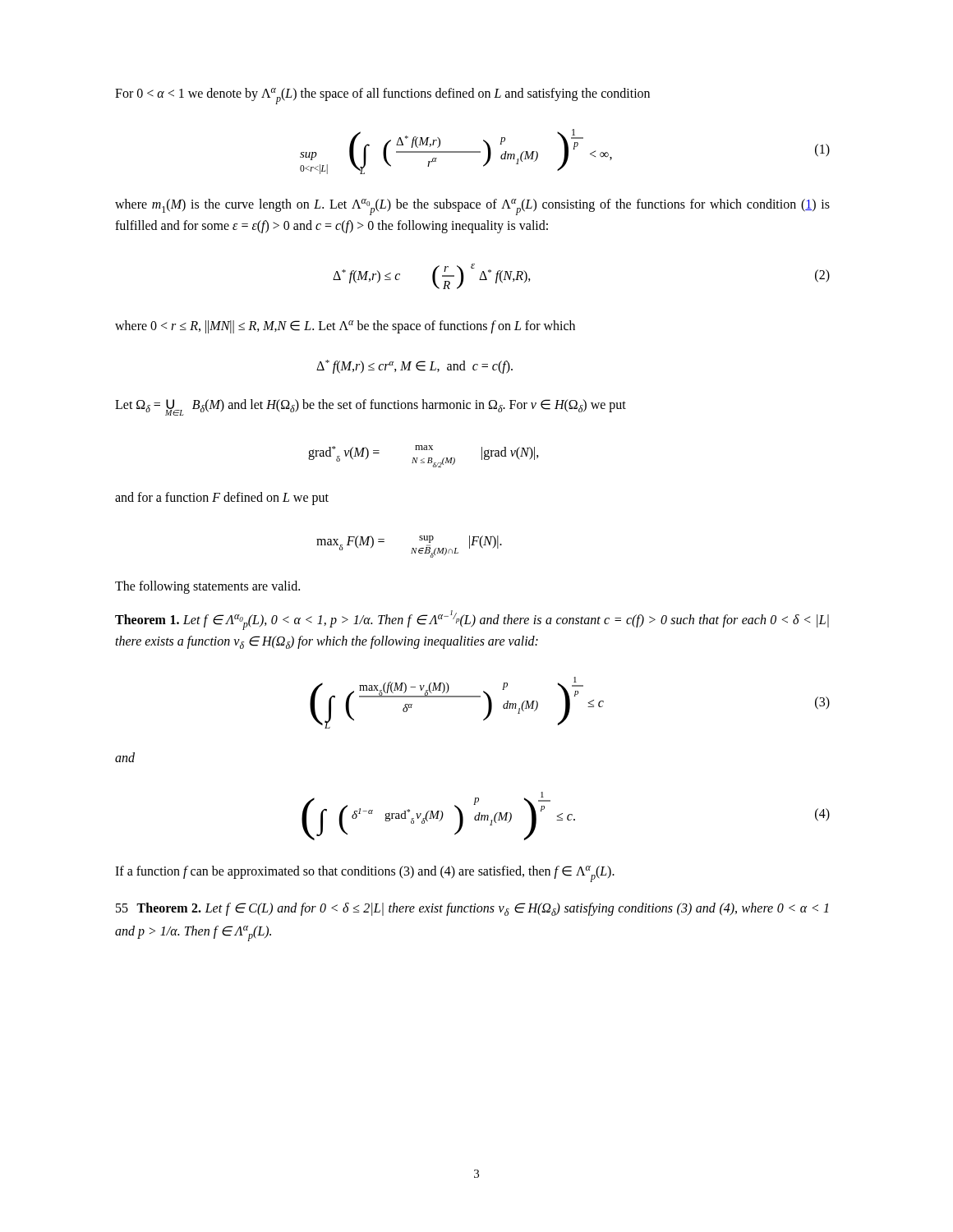Viewport: 953px width, 1232px height.
Task: Select the text block starting "maxδ F(M) = sup N∈B̅δ(M)∩L |F(N)|."
Action: (472, 542)
